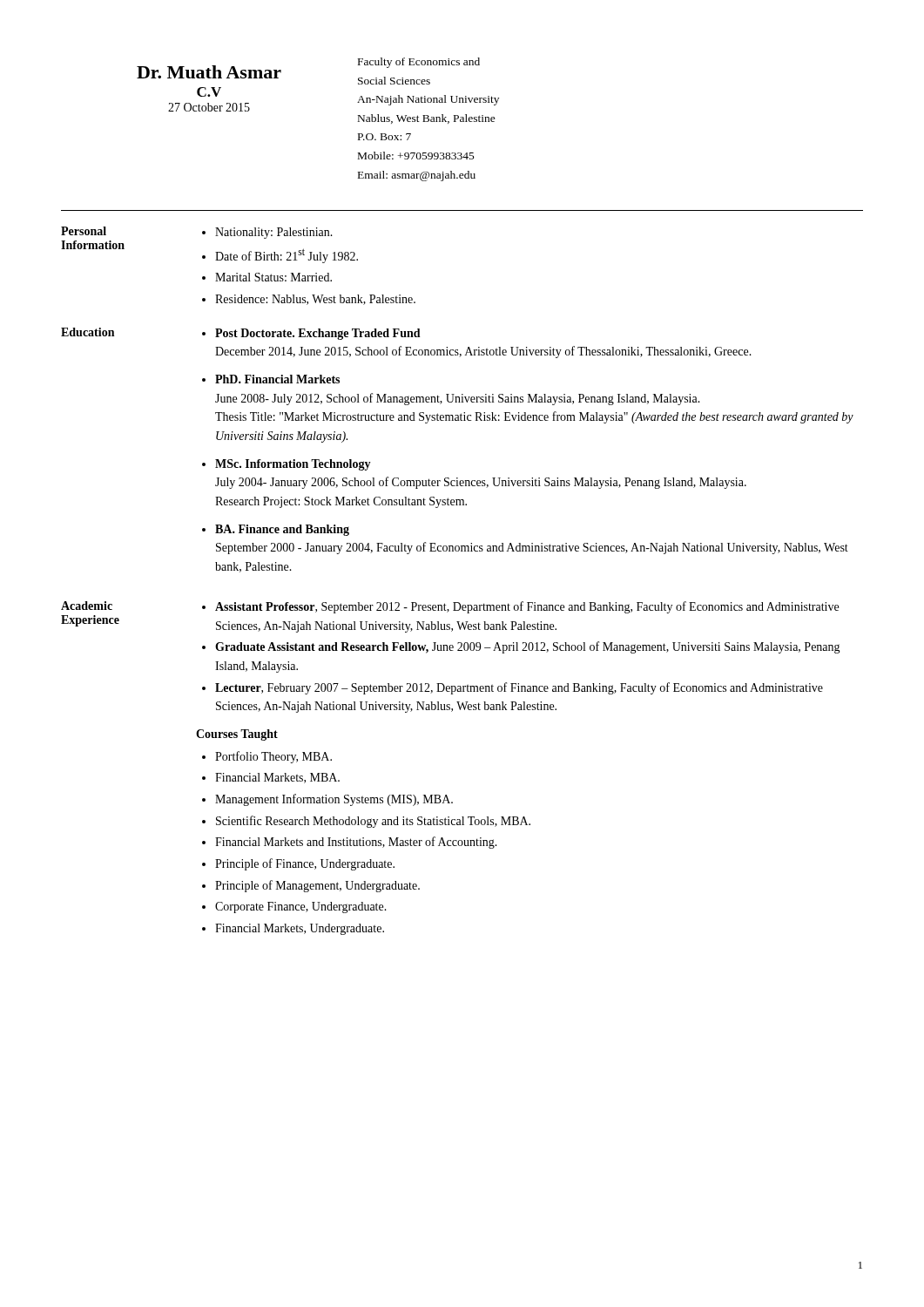Find the block starting "Graduate Assistant and Research Fellow,"
This screenshot has height=1307, width=924.
tap(528, 657)
